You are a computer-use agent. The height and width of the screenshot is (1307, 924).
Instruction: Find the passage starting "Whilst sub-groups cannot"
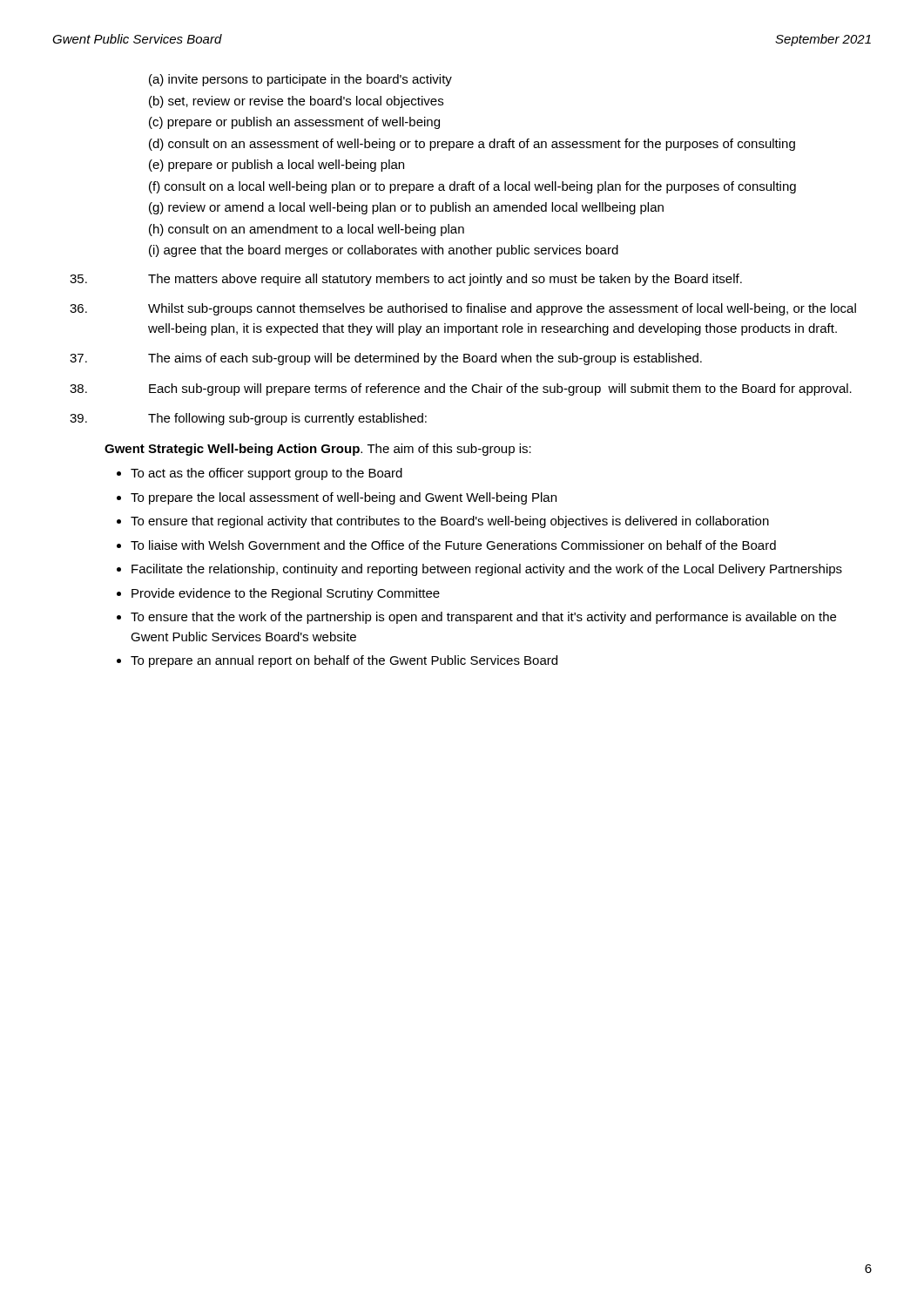[x=462, y=319]
